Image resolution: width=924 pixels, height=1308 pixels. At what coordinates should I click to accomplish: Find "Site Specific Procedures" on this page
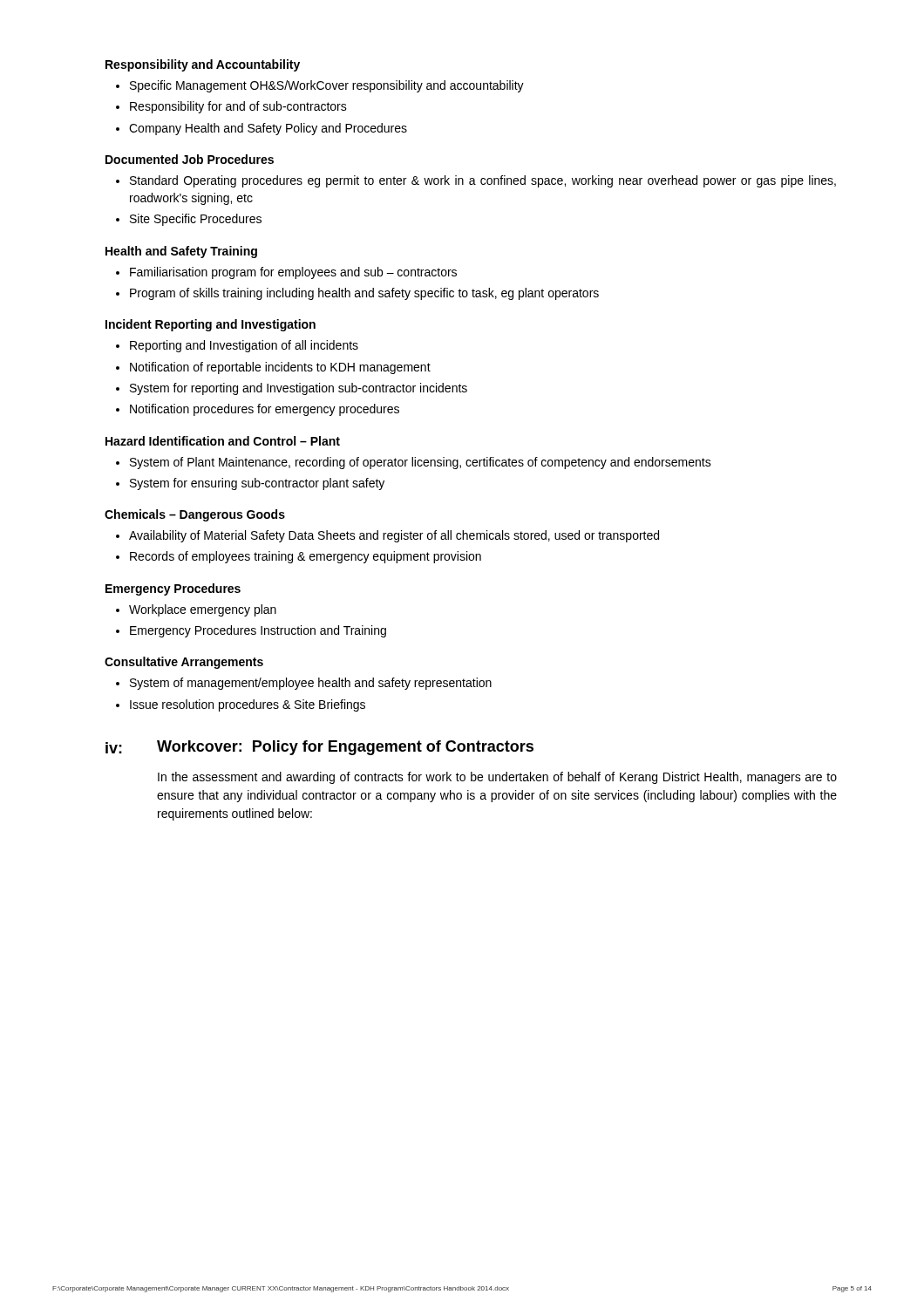196,220
